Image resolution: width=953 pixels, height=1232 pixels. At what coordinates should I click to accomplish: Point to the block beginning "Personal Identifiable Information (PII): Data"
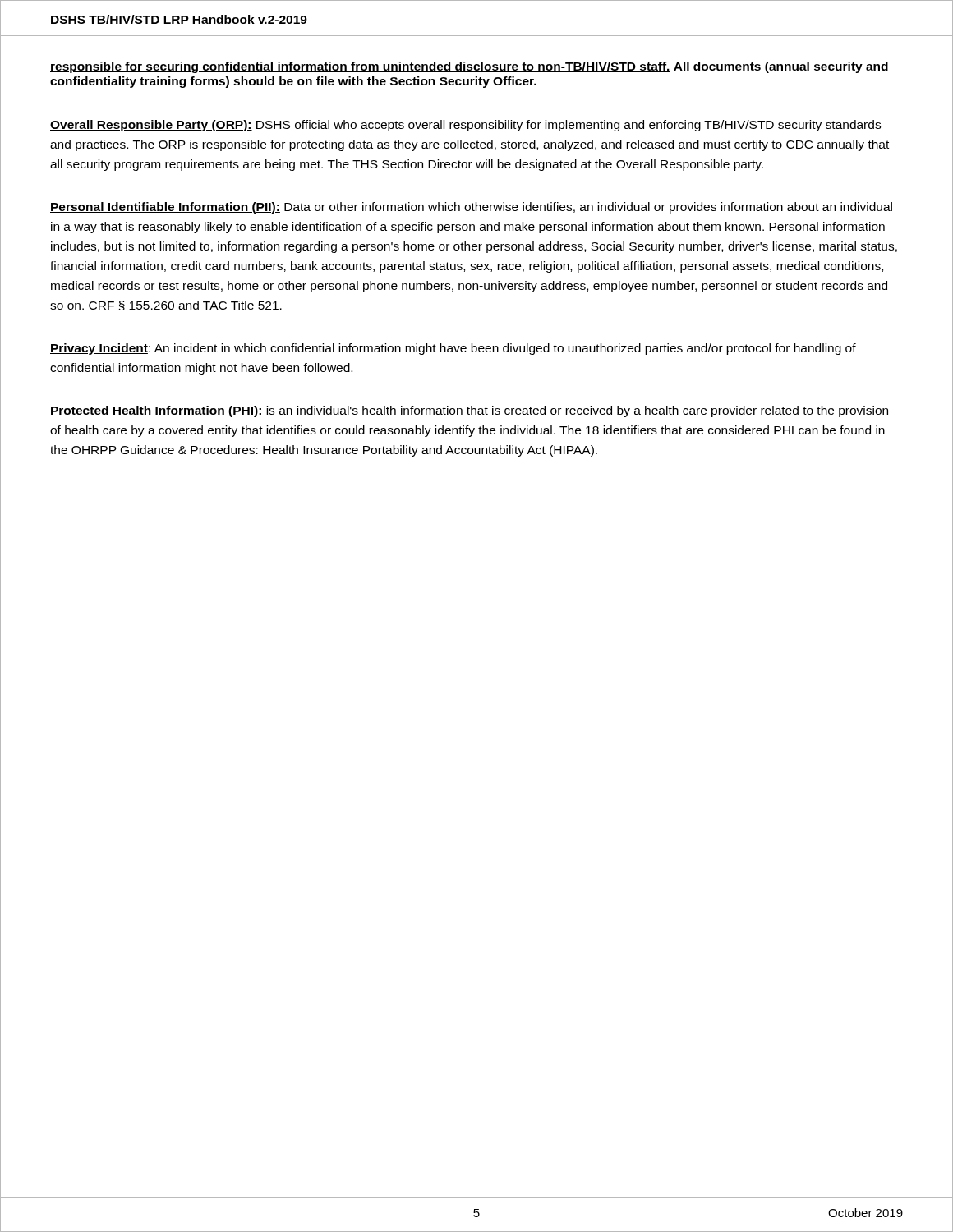(476, 256)
